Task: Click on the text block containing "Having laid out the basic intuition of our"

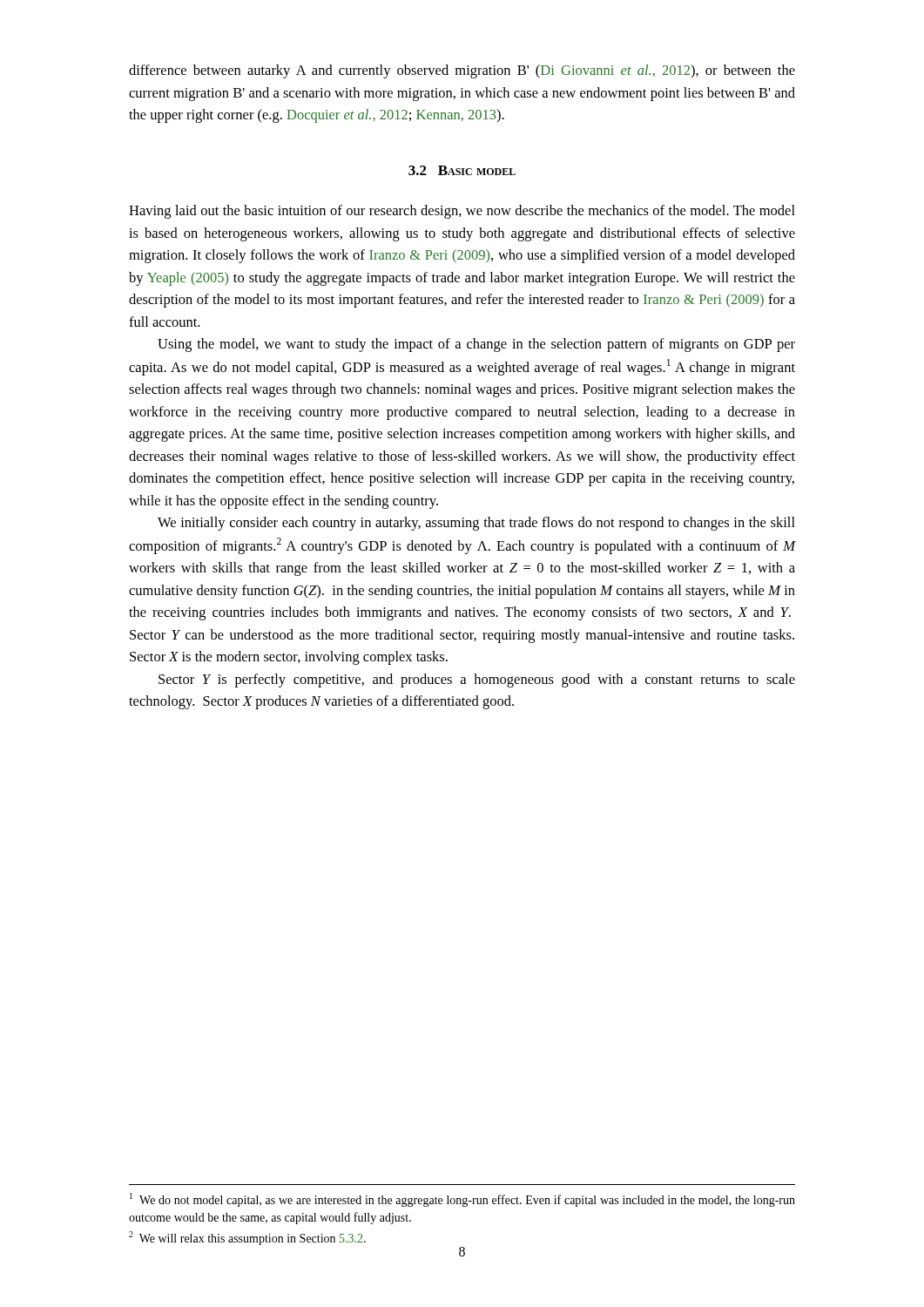Action: (462, 266)
